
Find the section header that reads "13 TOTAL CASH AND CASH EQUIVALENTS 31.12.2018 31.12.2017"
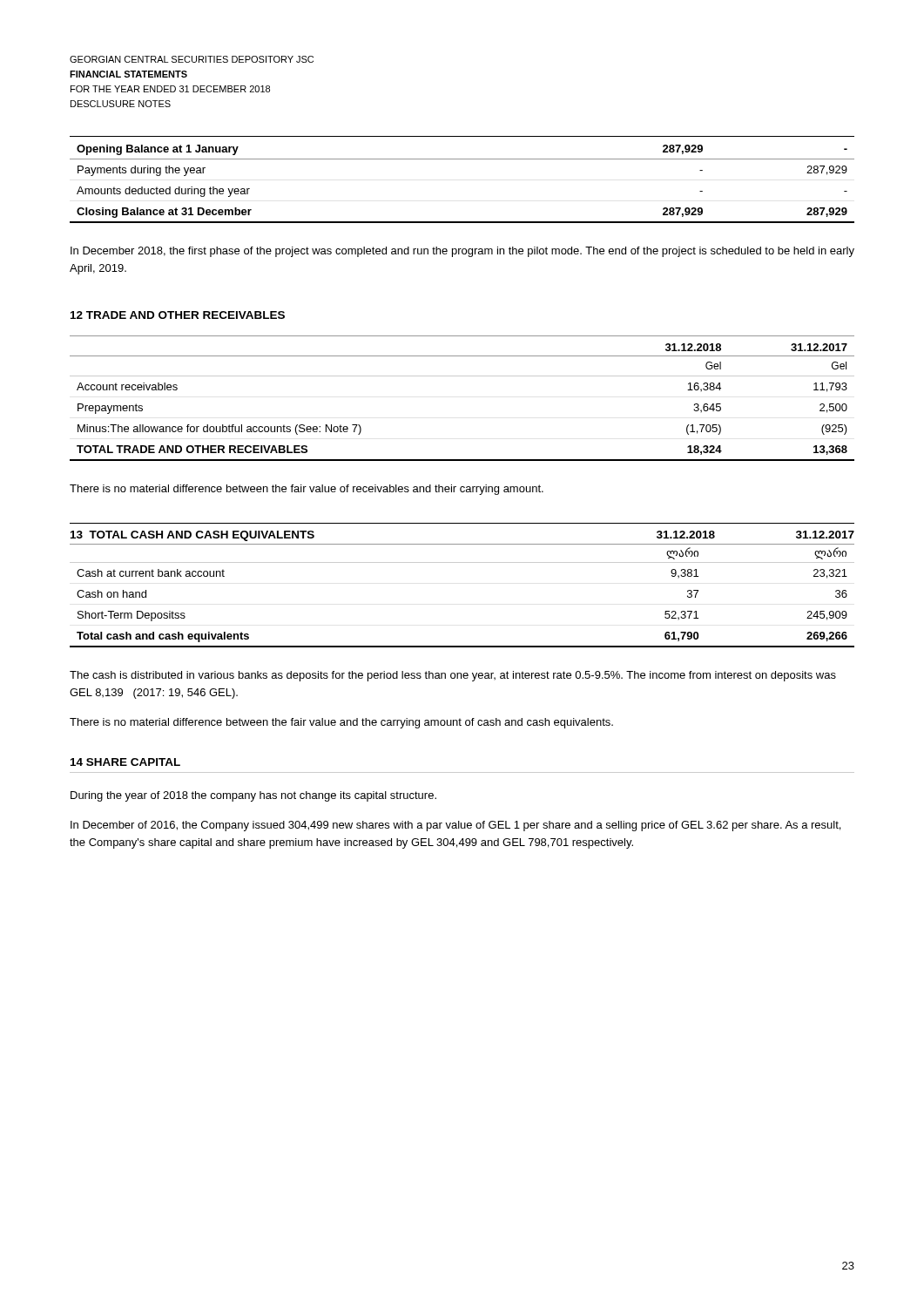tap(462, 533)
